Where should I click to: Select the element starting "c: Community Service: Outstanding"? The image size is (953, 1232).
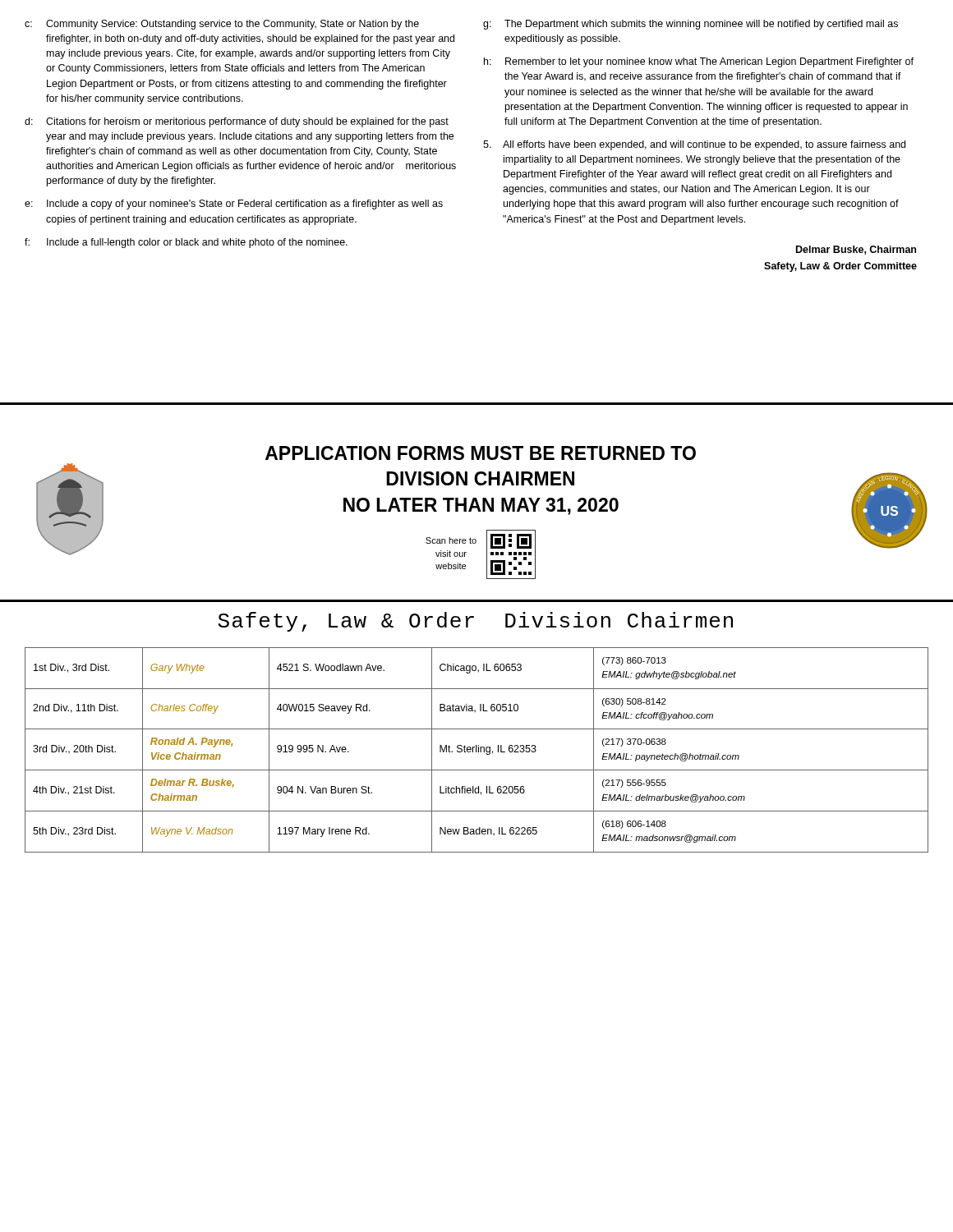[242, 61]
